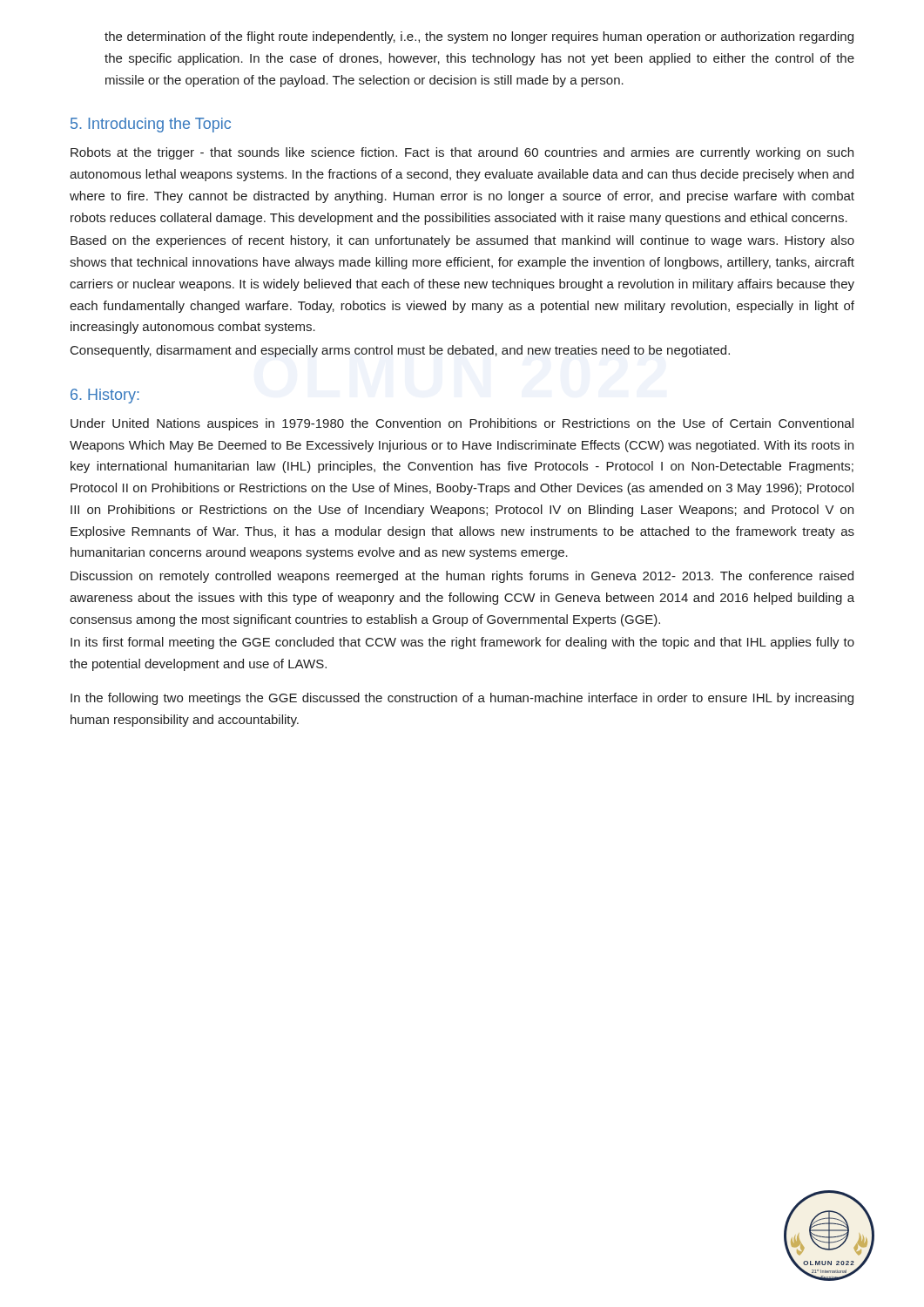Select the text block that reads "Consequently, disarmament and especially arms control must be"

400,350
